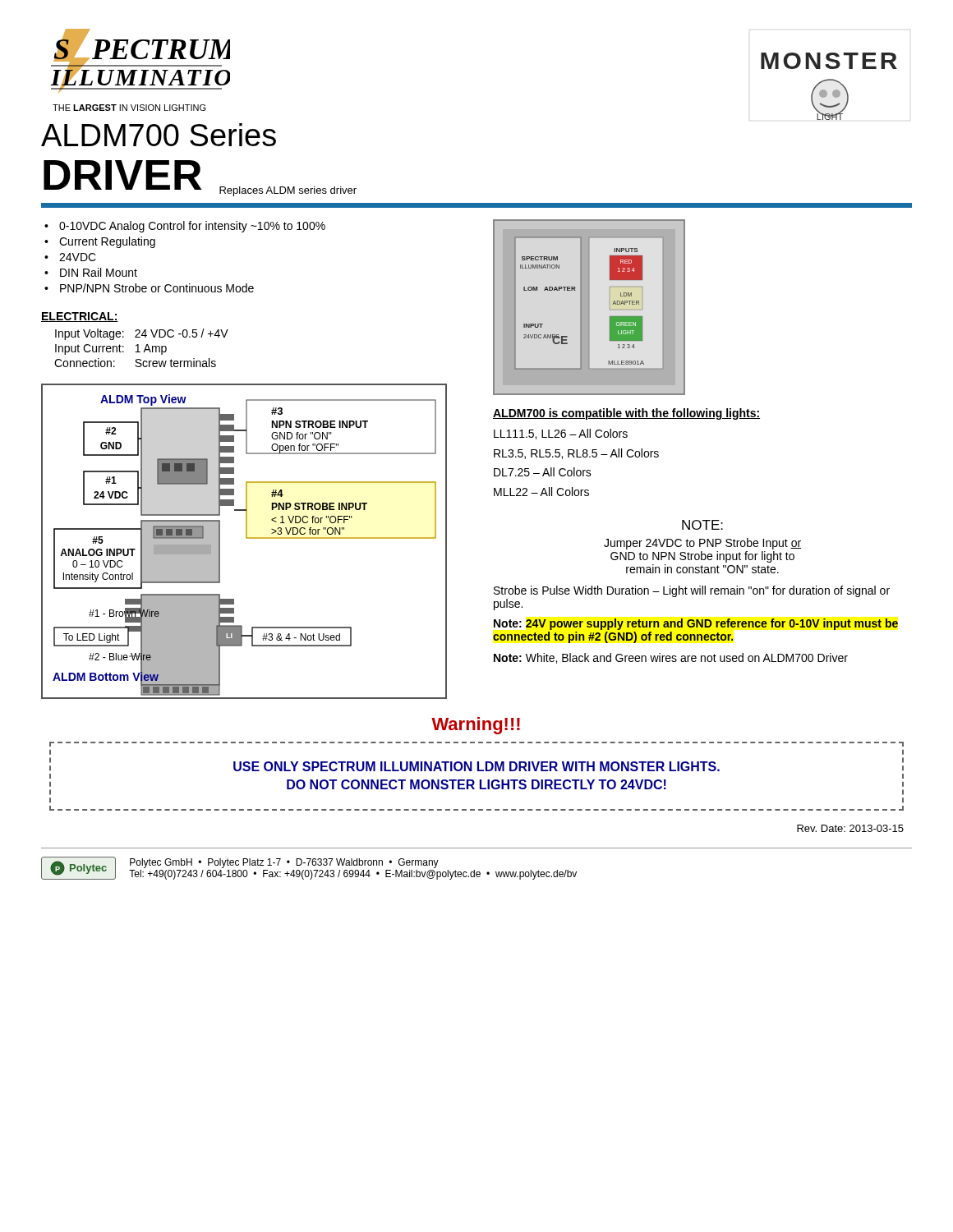Click the passage that begins "Strobe is Pulse Width Duration – Light will"
The width and height of the screenshot is (953, 1232).
point(691,597)
